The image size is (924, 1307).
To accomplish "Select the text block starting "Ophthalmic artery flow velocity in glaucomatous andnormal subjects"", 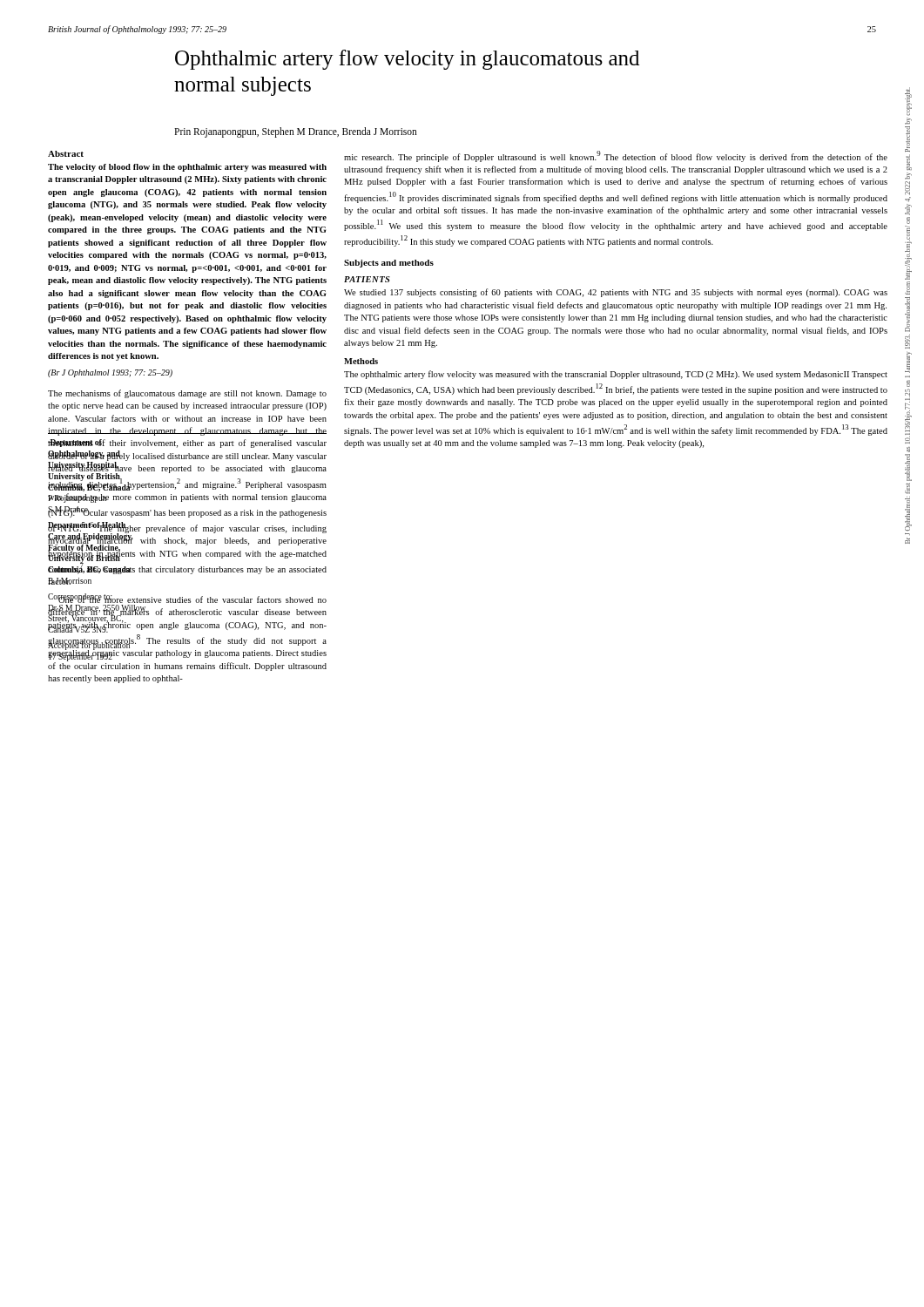I will [523, 71].
